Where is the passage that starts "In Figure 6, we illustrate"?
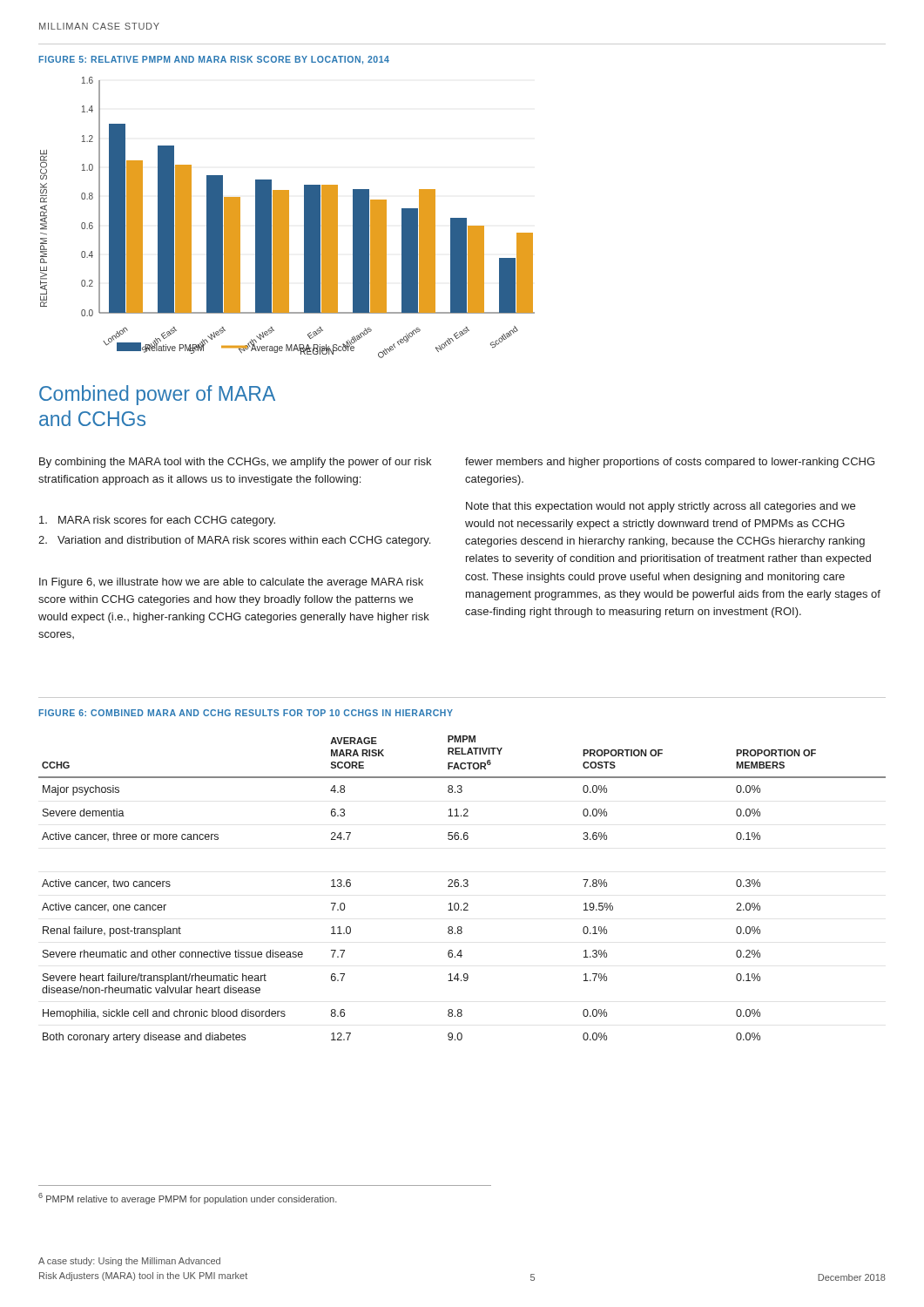This screenshot has width=924, height=1307. (234, 608)
